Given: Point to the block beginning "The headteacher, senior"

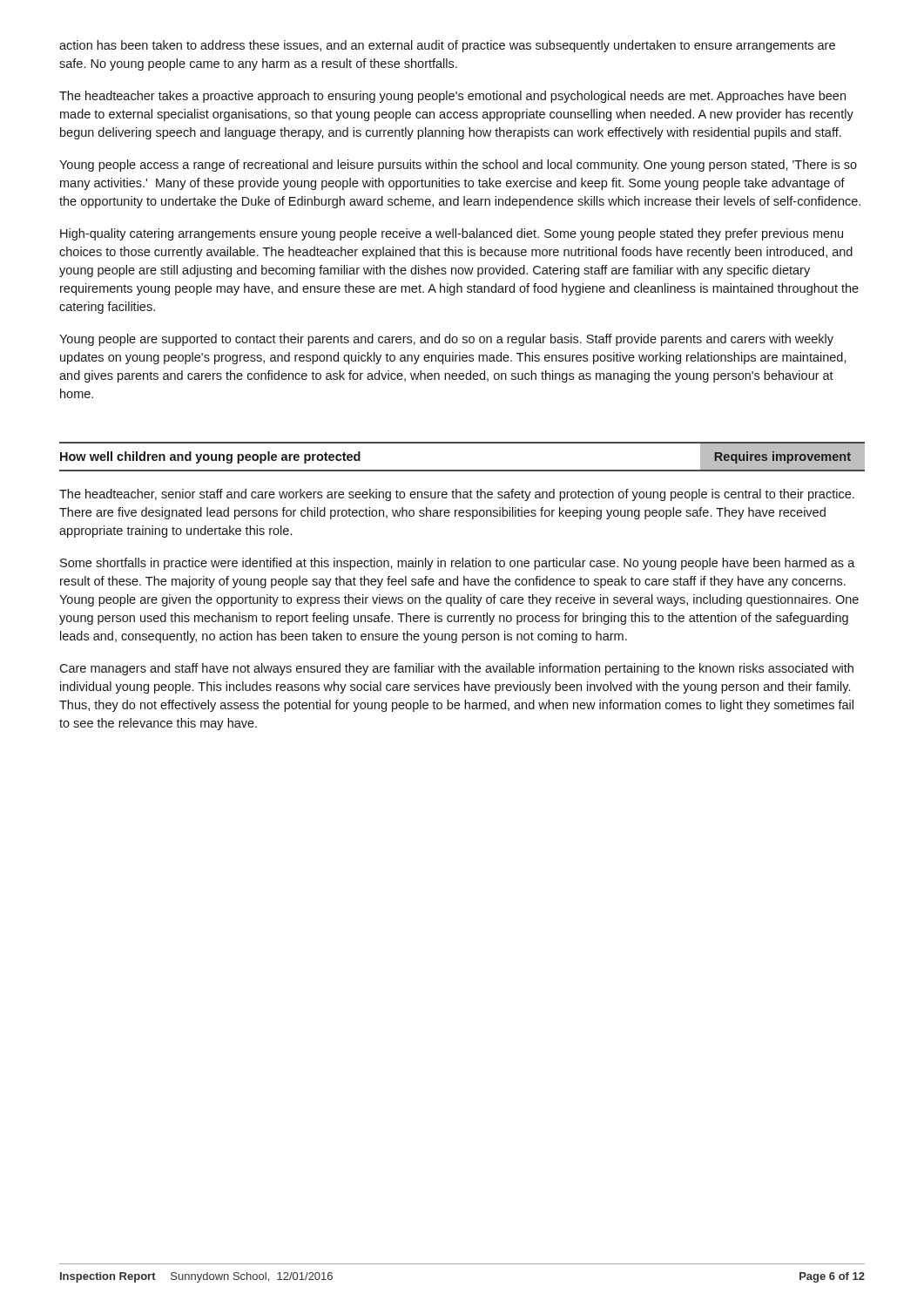Looking at the screenshot, I should [457, 513].
